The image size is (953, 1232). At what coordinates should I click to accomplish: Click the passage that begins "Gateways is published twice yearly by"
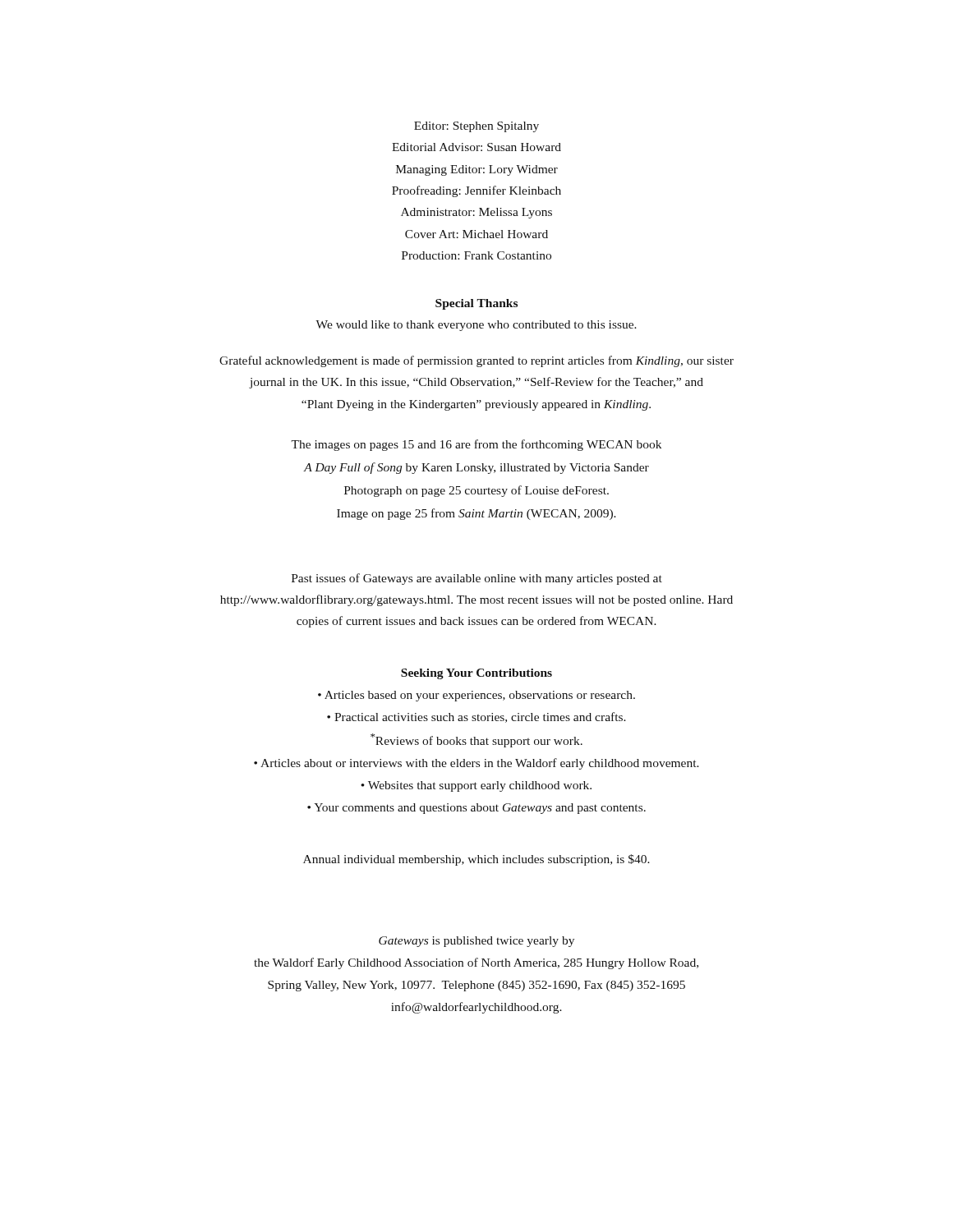476,973
